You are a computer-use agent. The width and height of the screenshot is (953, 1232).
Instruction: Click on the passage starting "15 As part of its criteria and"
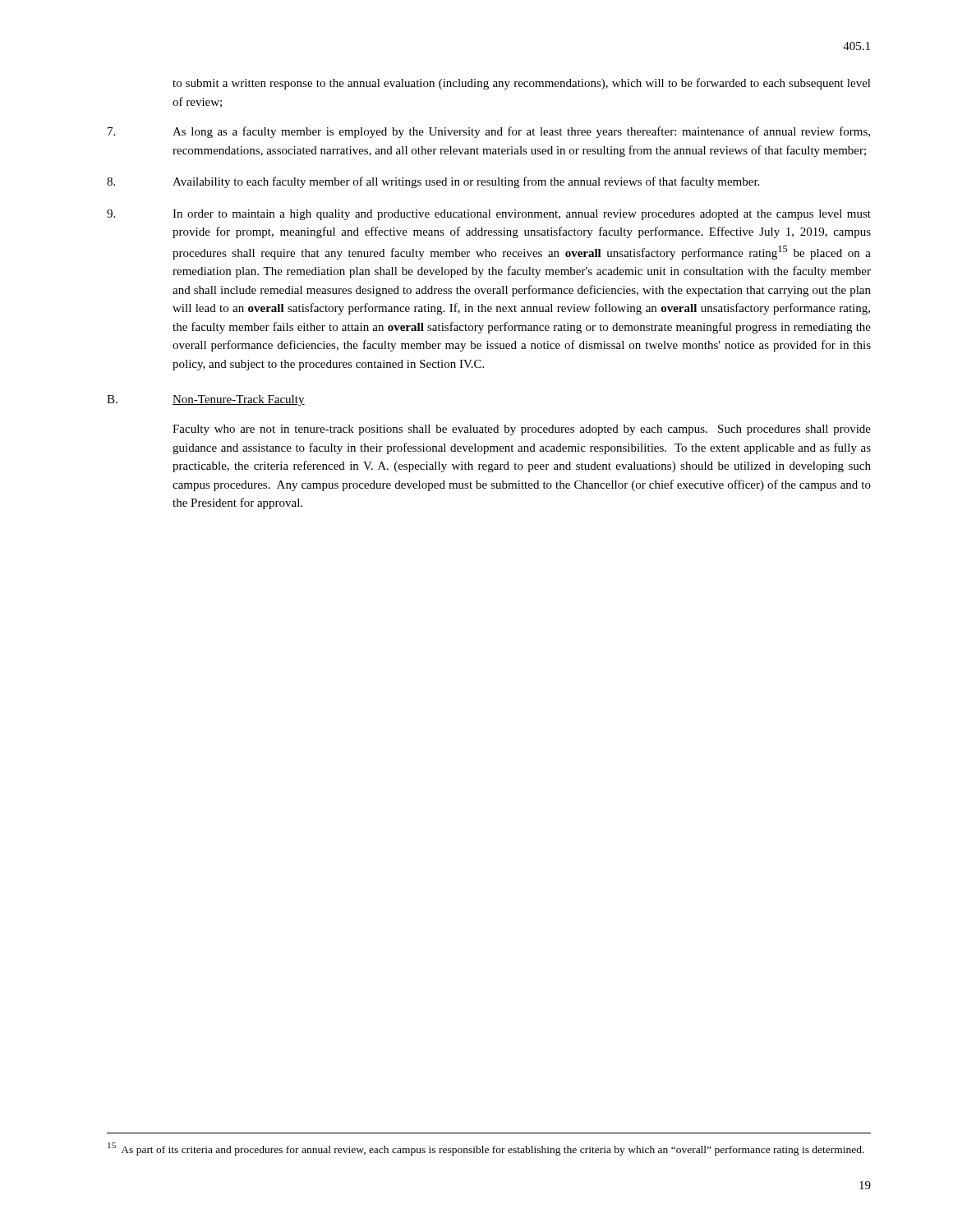pos(486,1148)
